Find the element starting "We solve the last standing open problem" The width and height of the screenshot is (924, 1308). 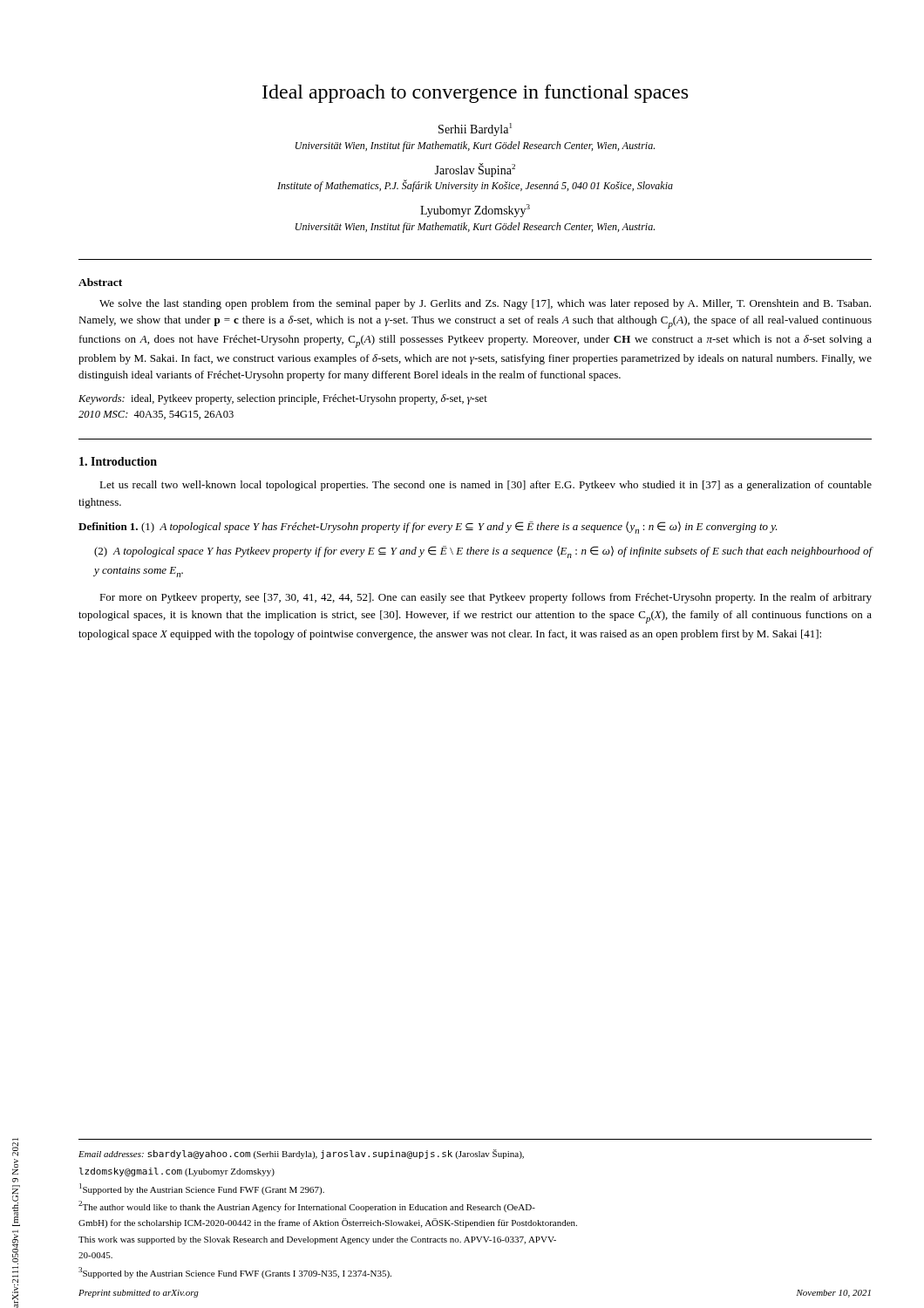pyautogui.click(x=475, y=339)
